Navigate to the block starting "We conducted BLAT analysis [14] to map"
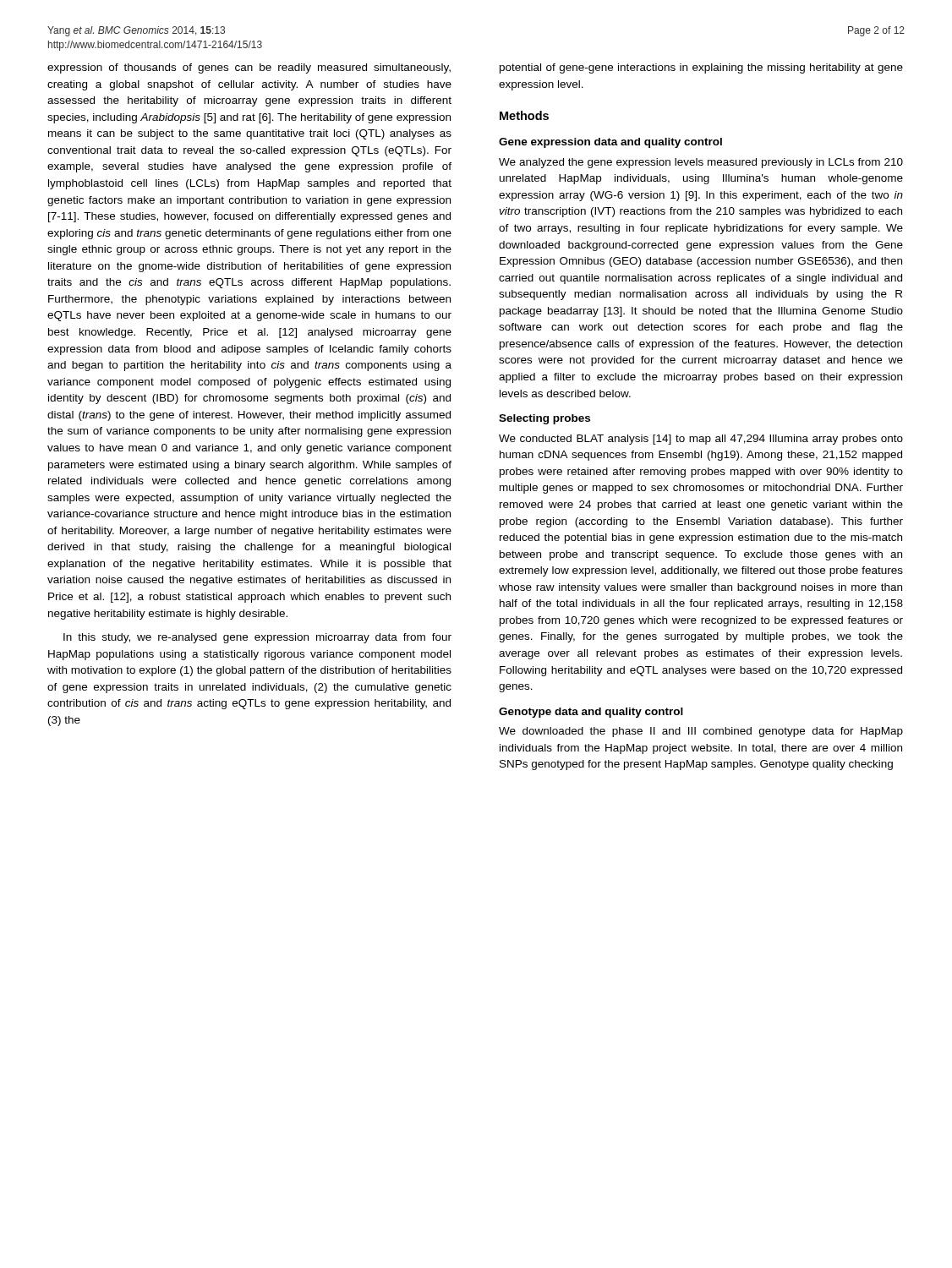952x1268 pixels. [x=701, y=562]
